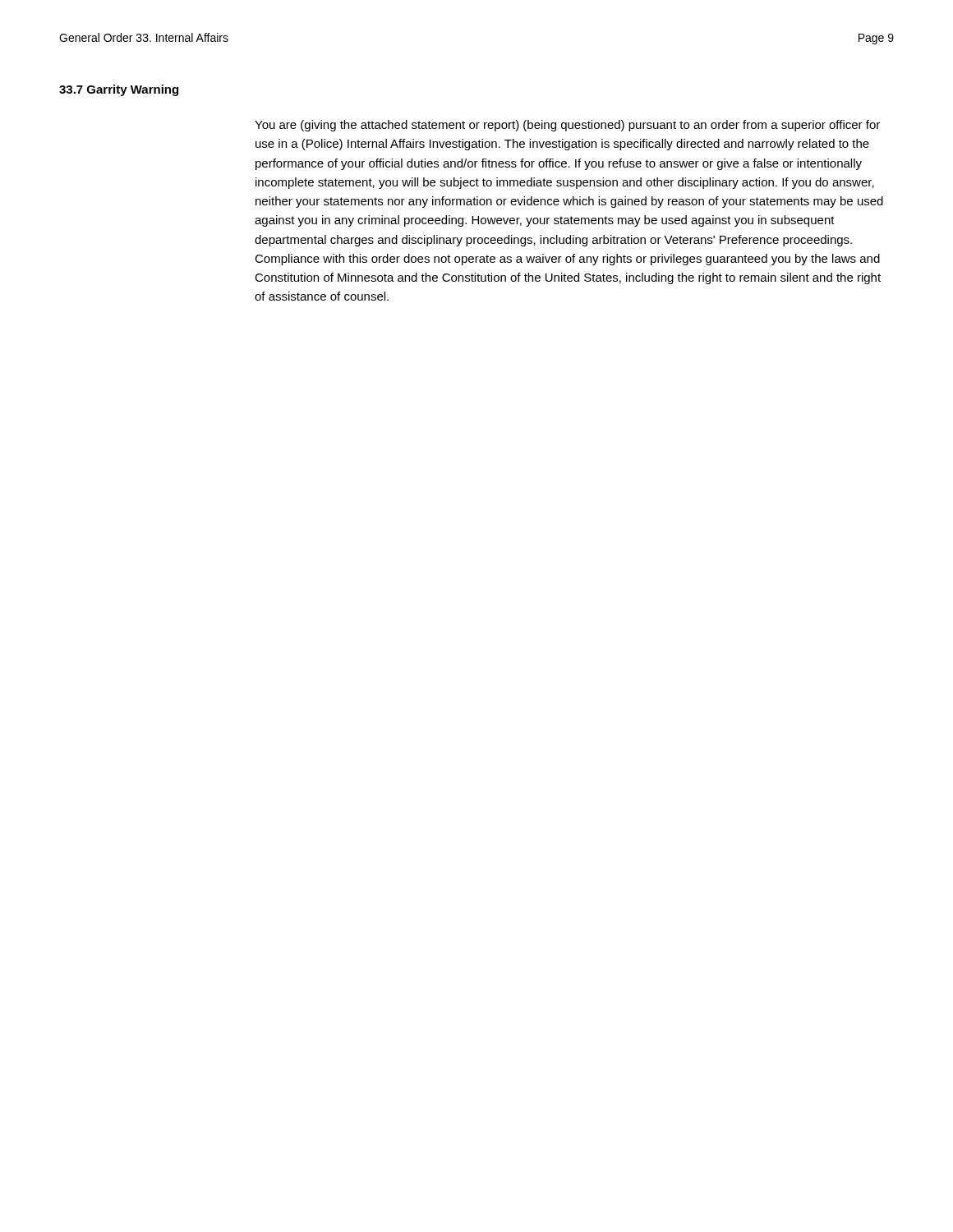Find the passage starting "You are (giving the attached statement"
The width and height of the screenshot is (953, 1232).
coord(569,210)
